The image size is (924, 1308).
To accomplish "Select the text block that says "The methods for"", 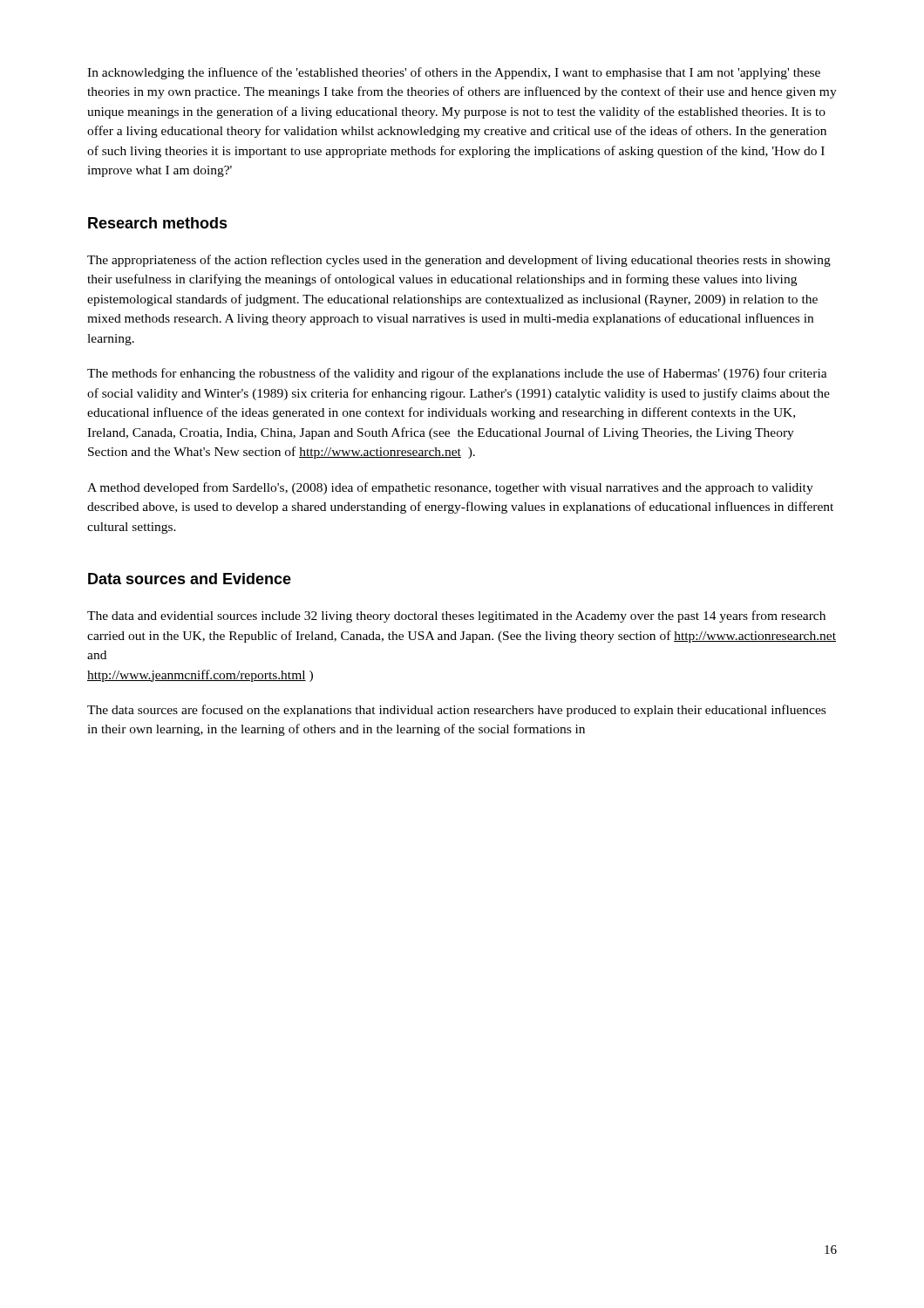I will [462, 413].
